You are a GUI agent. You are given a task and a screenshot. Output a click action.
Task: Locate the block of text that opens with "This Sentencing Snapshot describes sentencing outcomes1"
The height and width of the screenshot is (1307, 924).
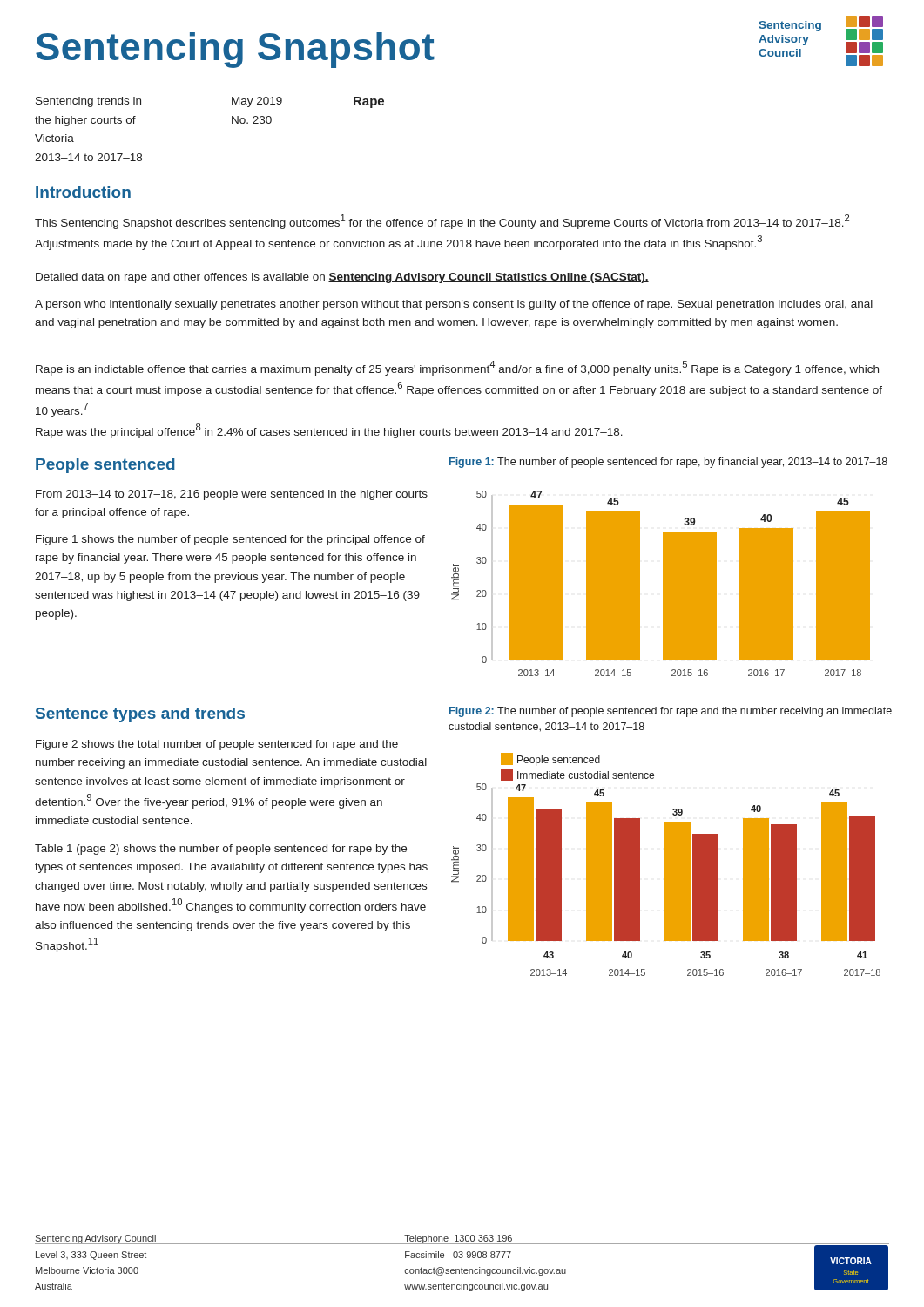point(442,231)
